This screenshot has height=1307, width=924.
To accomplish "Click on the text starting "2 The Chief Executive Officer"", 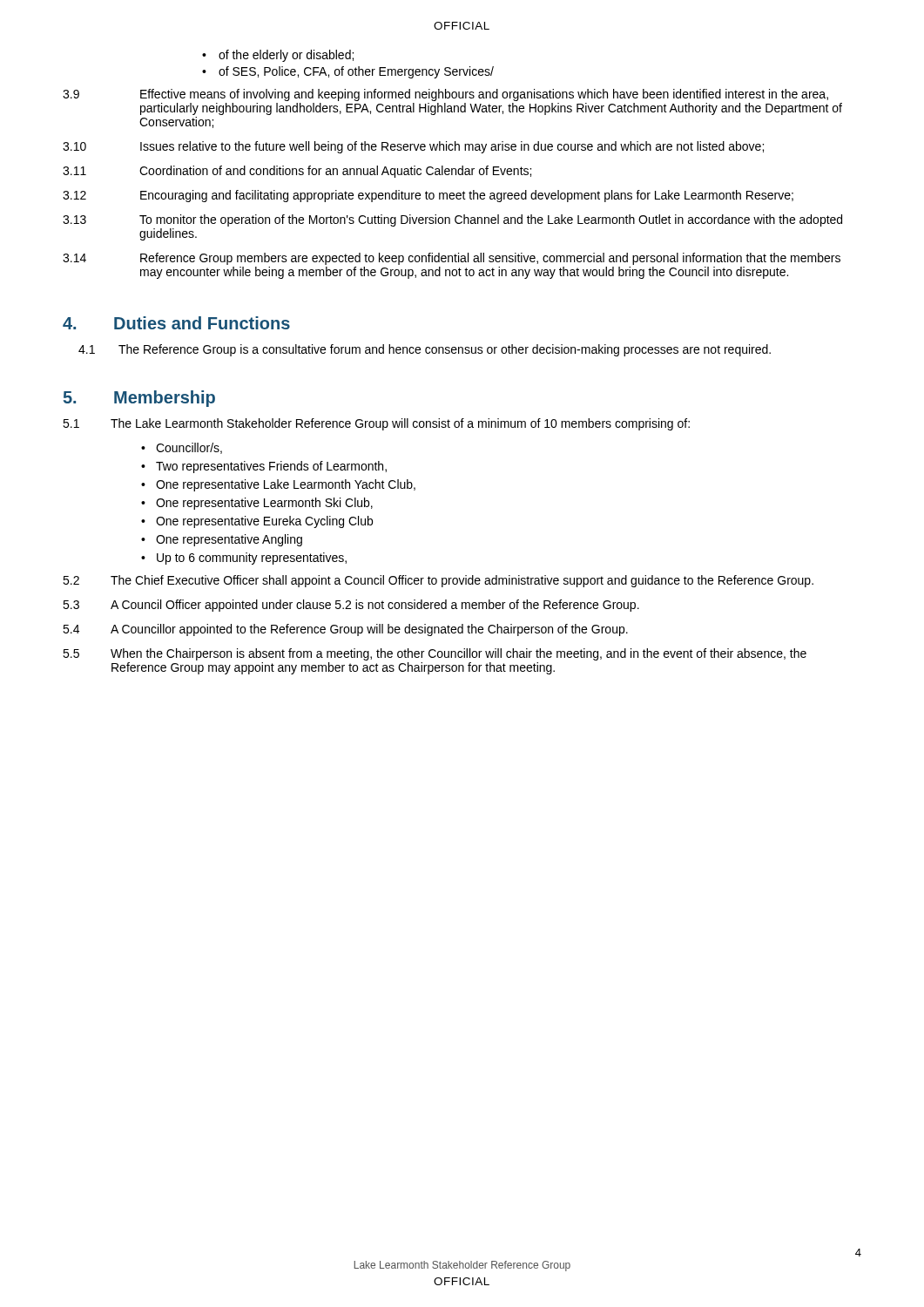I will pos(462,580).
